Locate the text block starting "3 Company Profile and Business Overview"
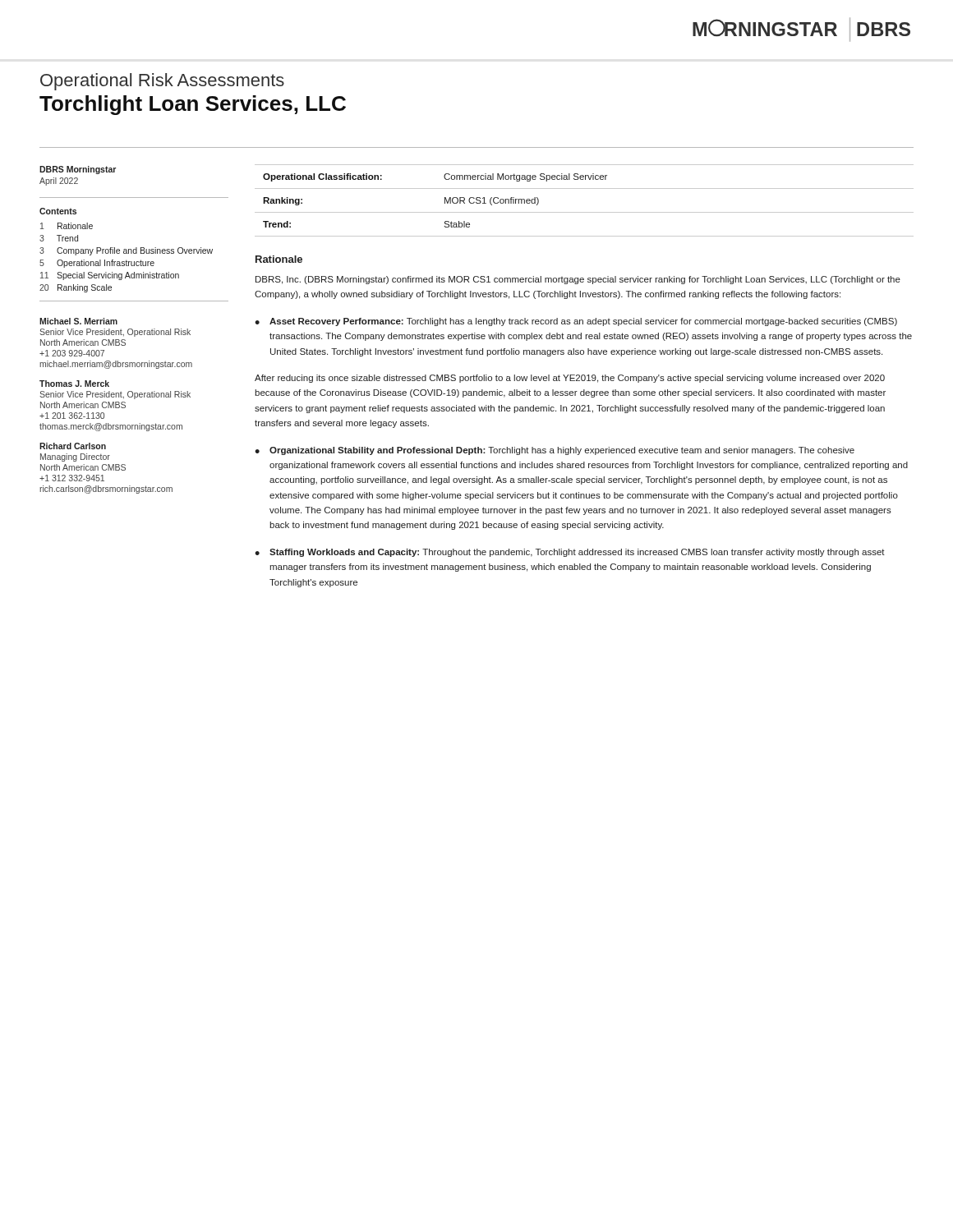 coord(126,250)
